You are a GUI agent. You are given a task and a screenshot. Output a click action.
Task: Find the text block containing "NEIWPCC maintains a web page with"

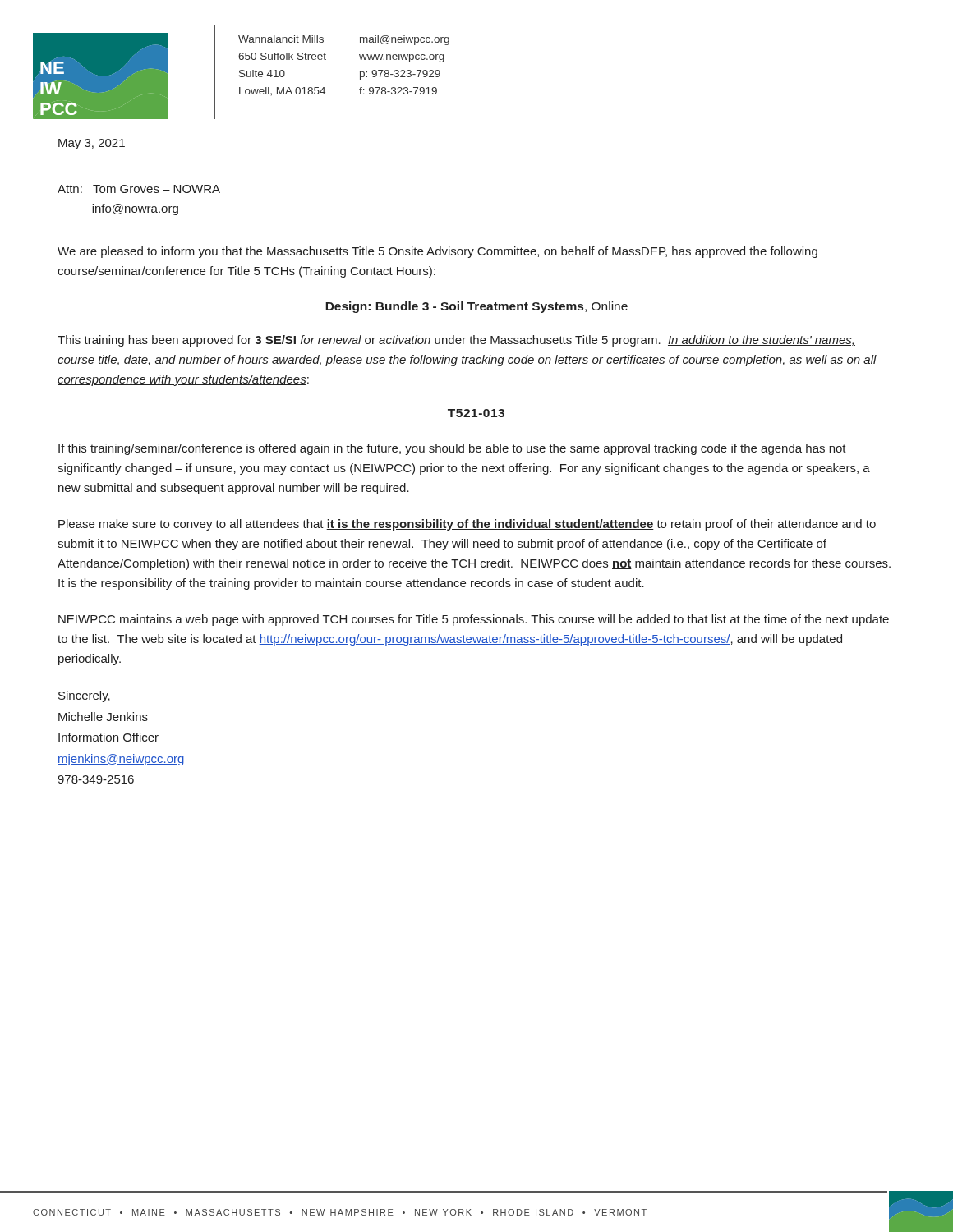[x=473, y=639]
